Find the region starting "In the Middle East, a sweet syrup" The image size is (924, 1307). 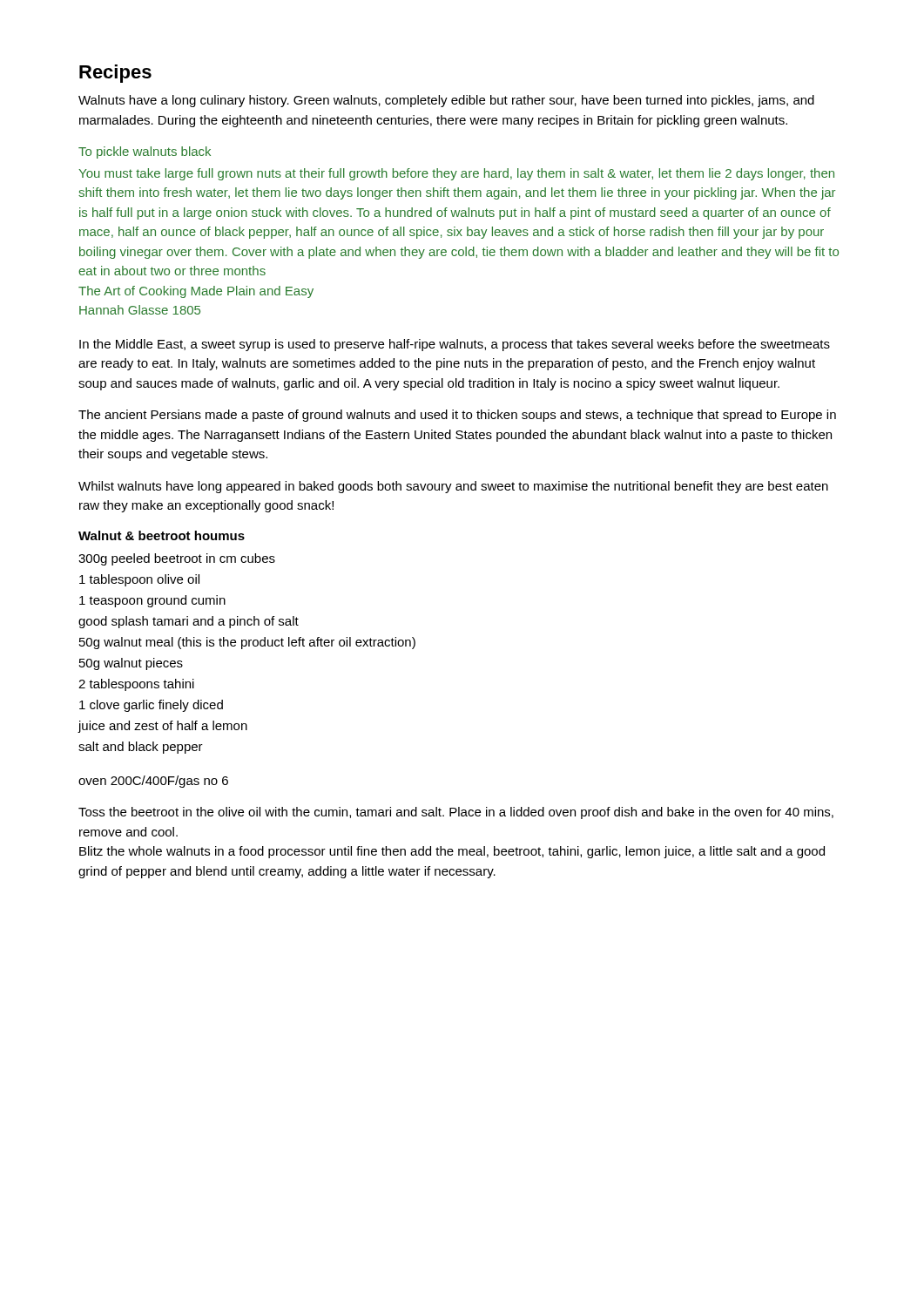454,363
